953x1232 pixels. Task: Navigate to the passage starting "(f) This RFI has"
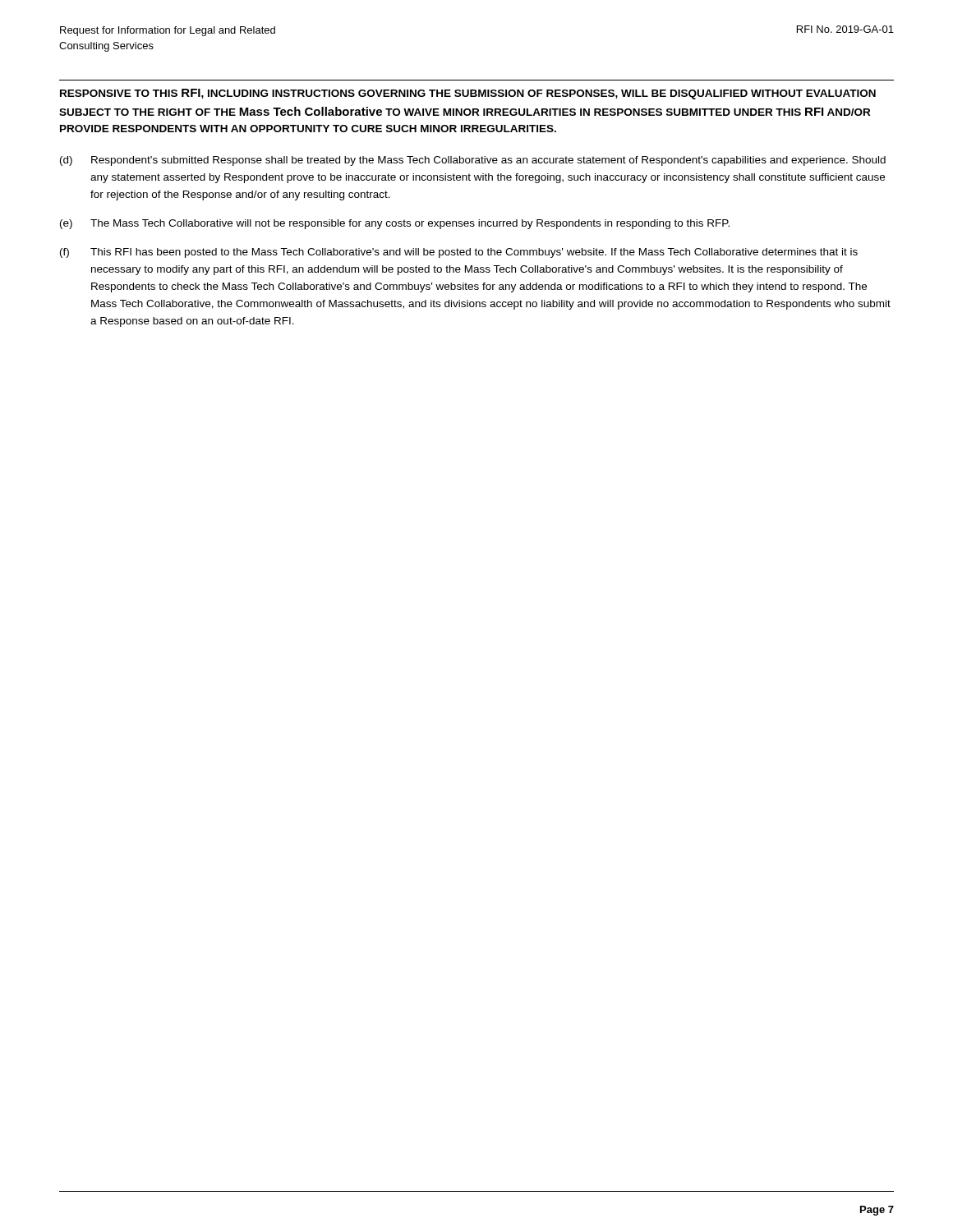476,287
